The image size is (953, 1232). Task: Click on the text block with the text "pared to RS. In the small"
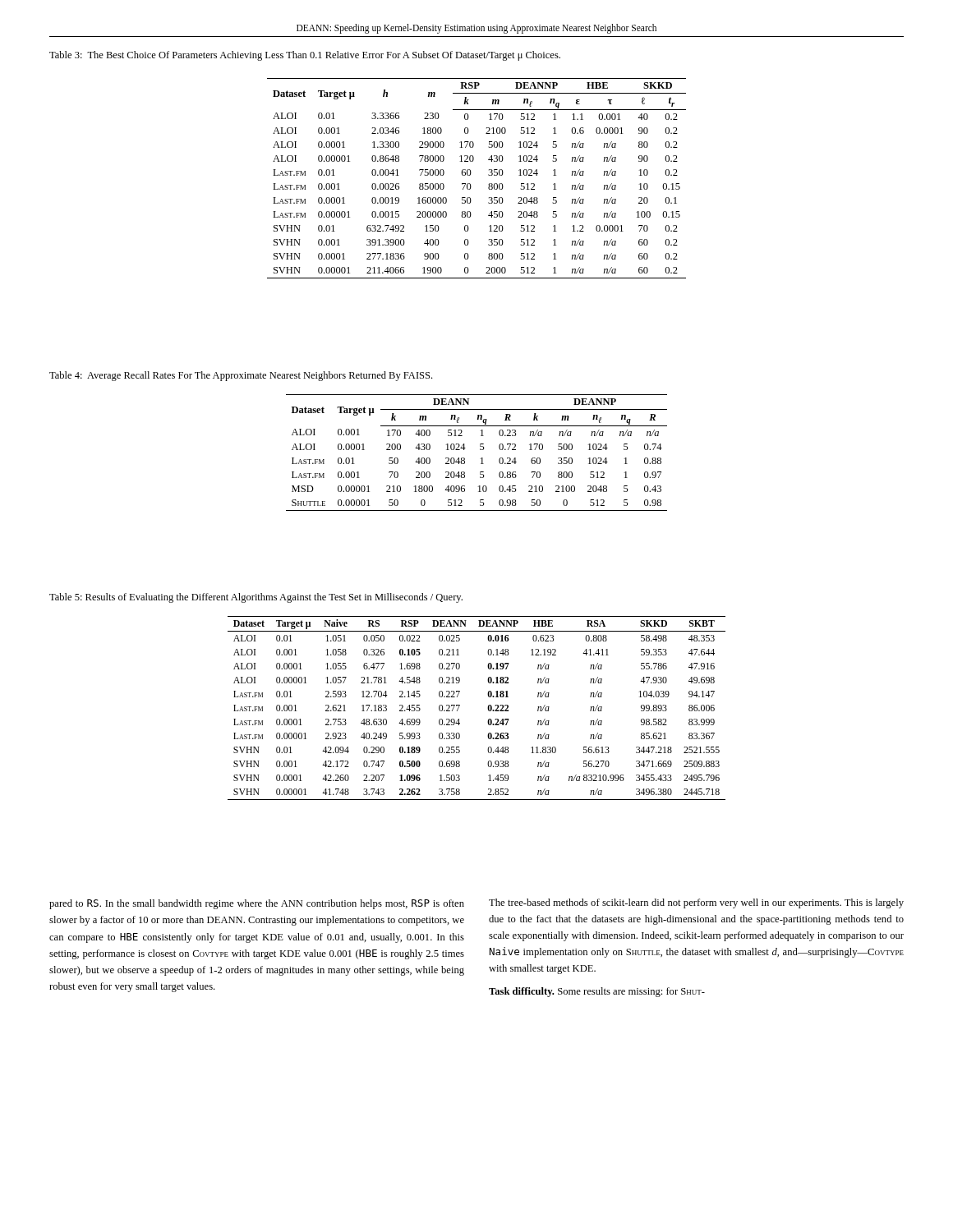click(x=257, y=944)
